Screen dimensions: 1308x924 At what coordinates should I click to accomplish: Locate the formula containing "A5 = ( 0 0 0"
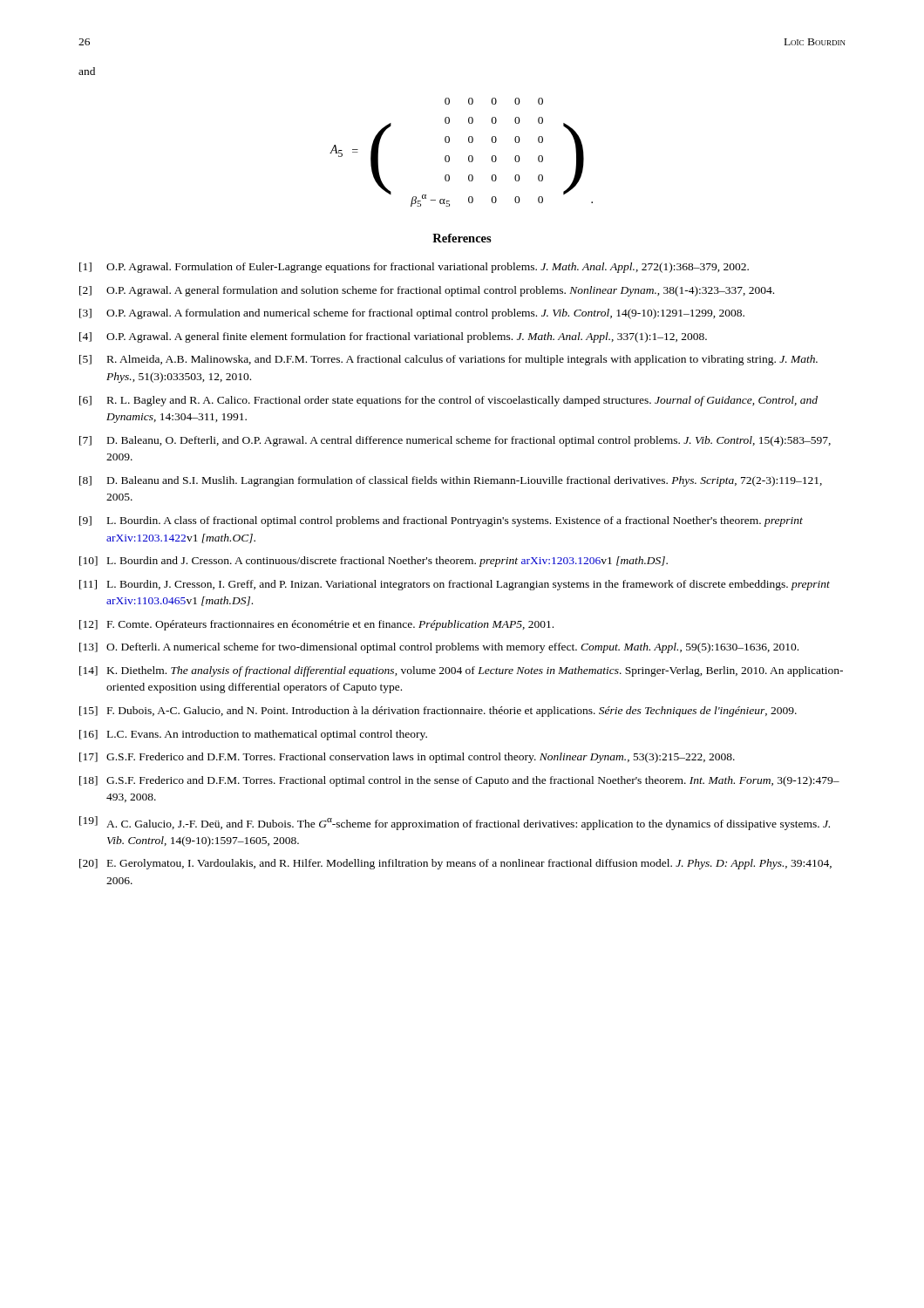click(462, 151)
